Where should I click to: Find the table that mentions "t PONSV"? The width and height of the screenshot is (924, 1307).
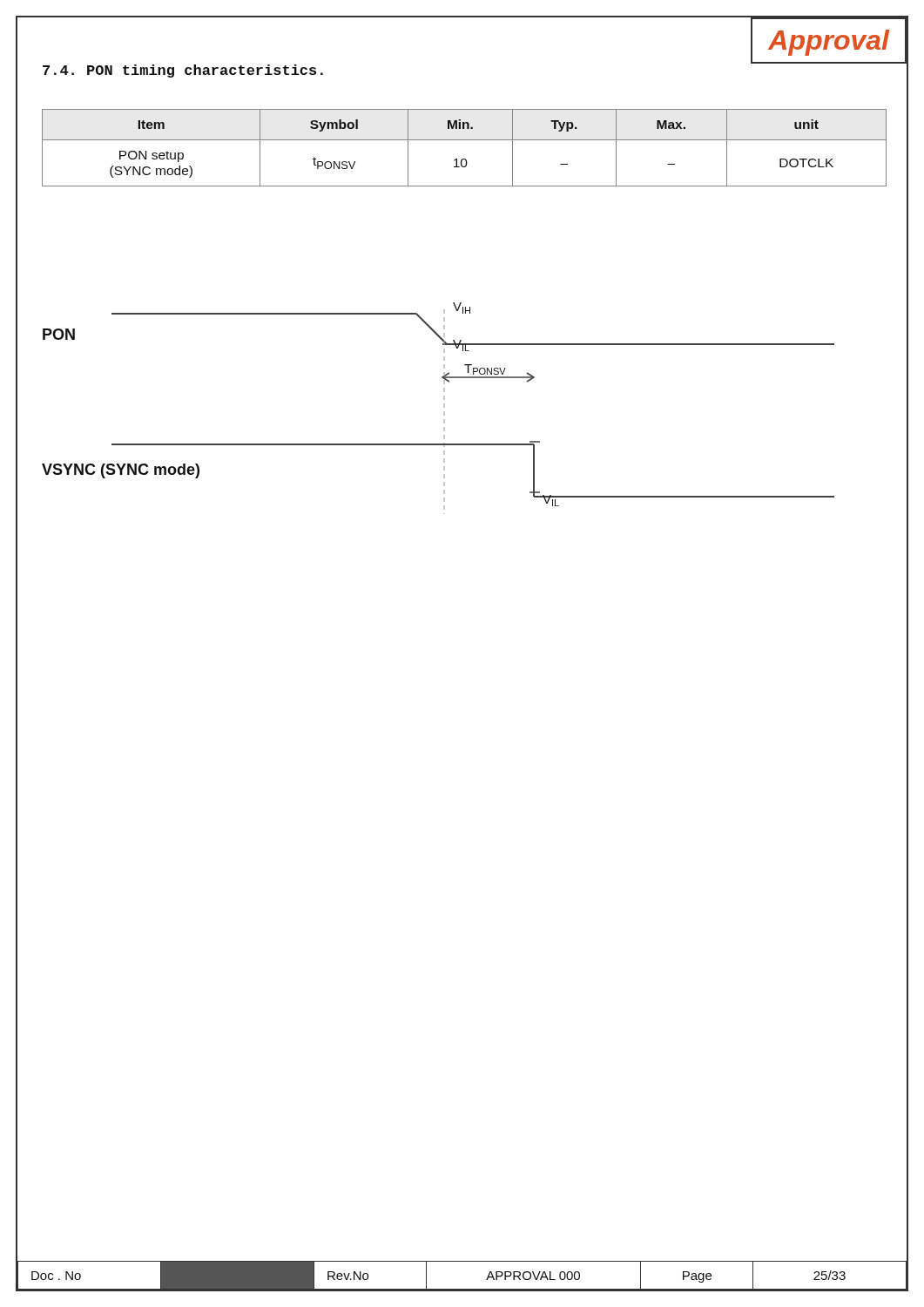[464, 148]
